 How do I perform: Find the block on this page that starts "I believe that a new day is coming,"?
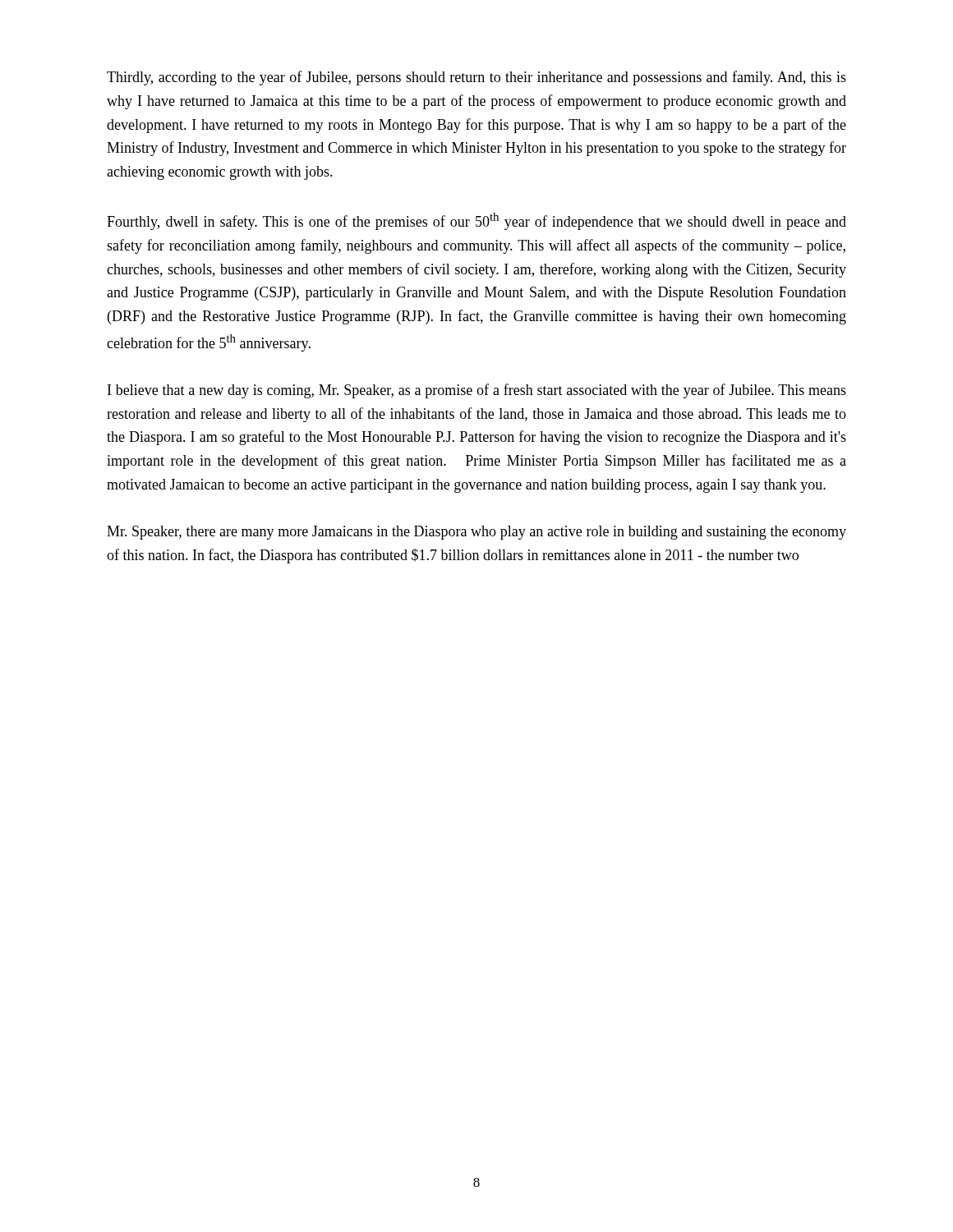tap(476, 437)
